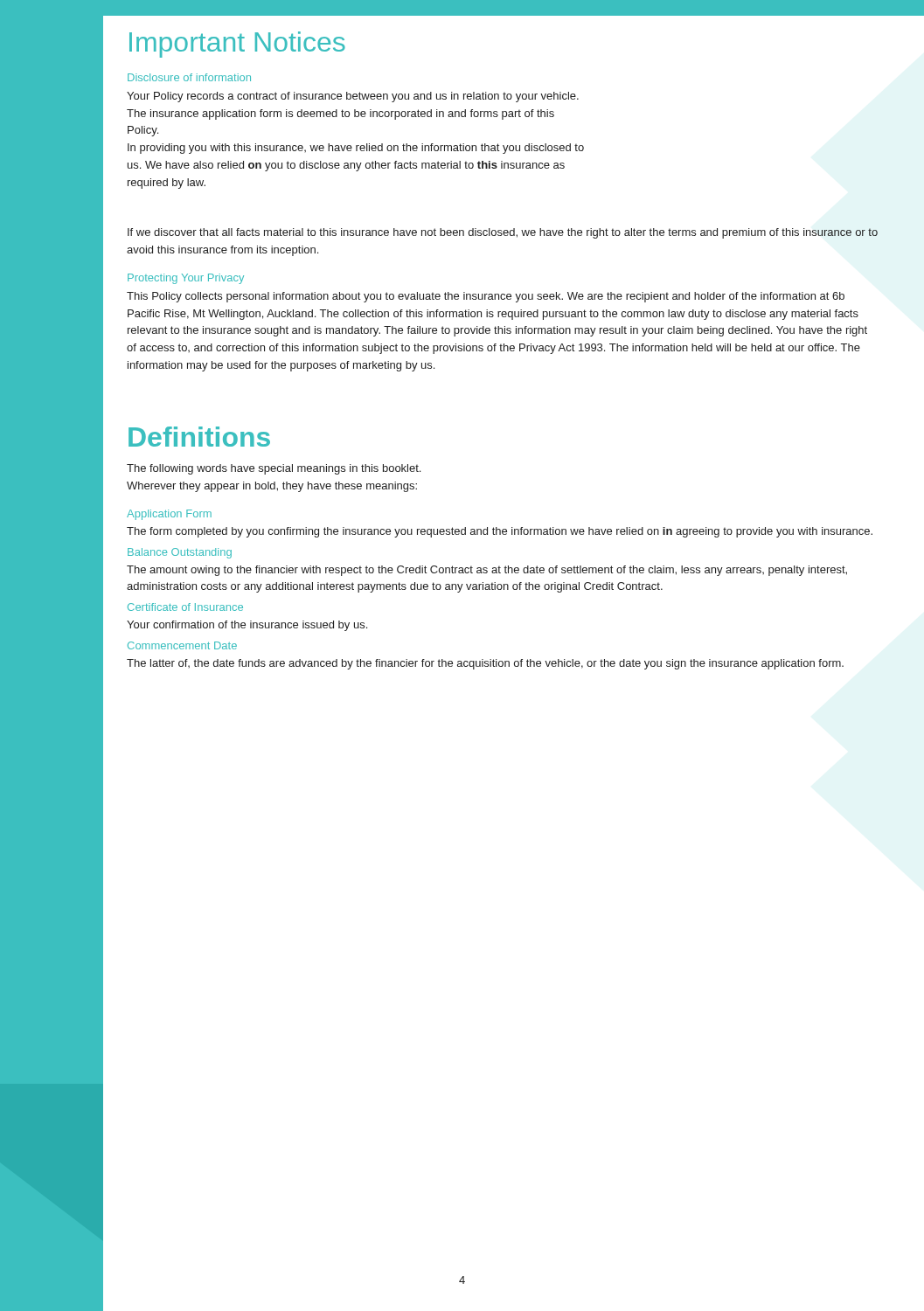Find the section header with the text "Disclosure of information"
The height and width of the screenshot is (1311, 924).
(x=189, y=77)
